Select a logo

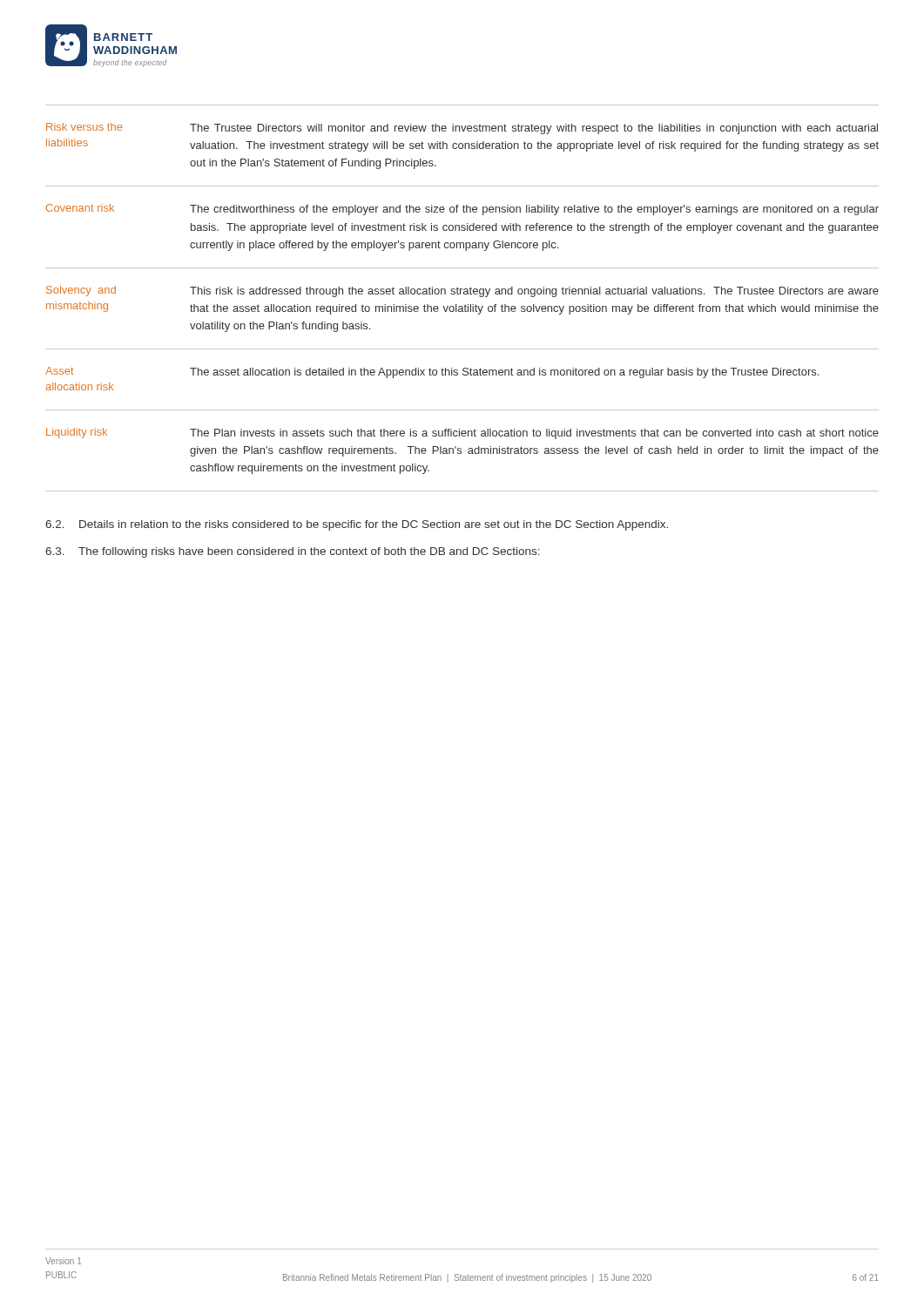point(117,48)
